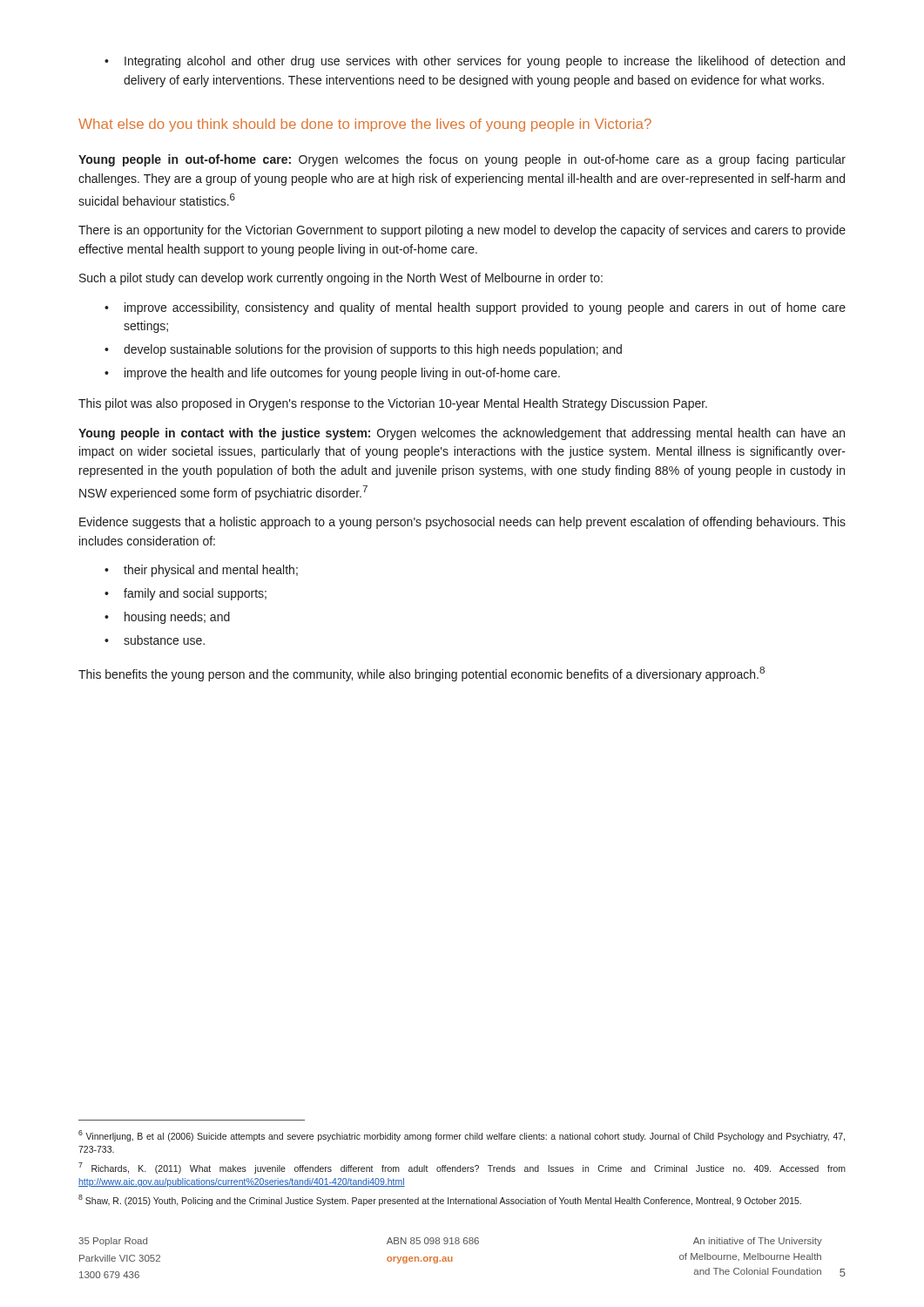Screen dimensions: 1307x924
Task: Select the passage starting "family and social"
Action: pos(185,594)
